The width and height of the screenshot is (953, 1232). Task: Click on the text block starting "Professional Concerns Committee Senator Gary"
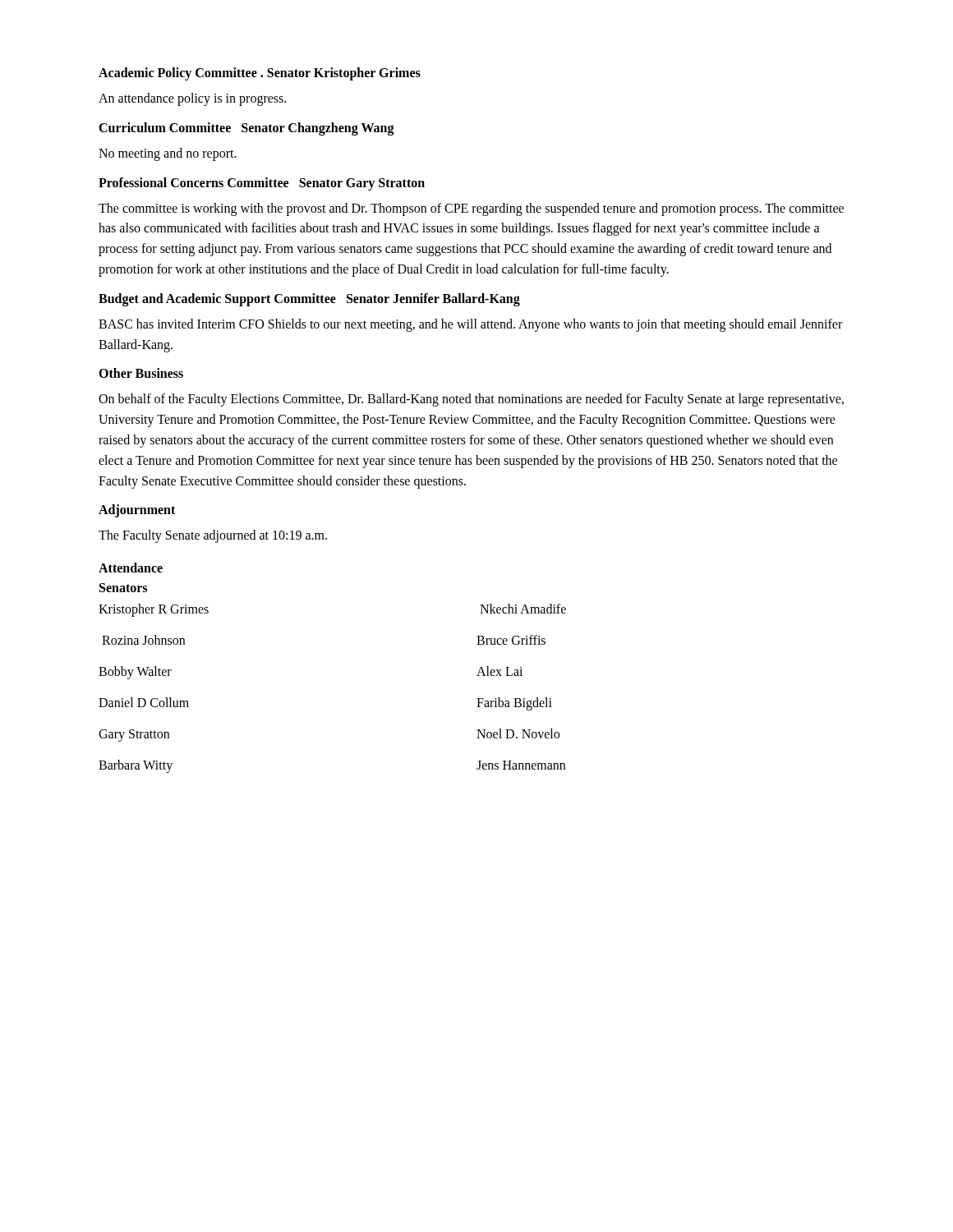(262, 182)
